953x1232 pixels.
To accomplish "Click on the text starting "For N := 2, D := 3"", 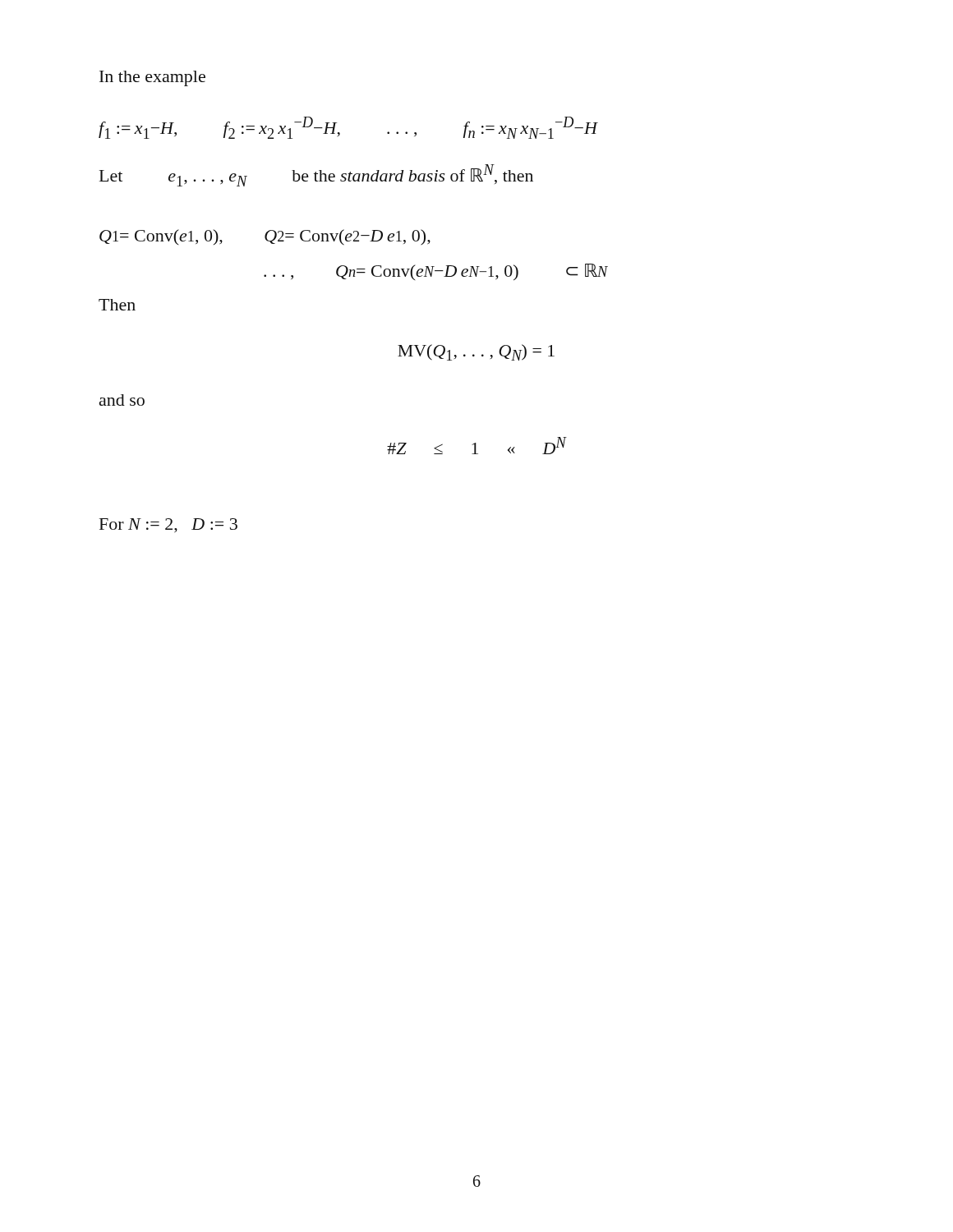I will 168,523.
